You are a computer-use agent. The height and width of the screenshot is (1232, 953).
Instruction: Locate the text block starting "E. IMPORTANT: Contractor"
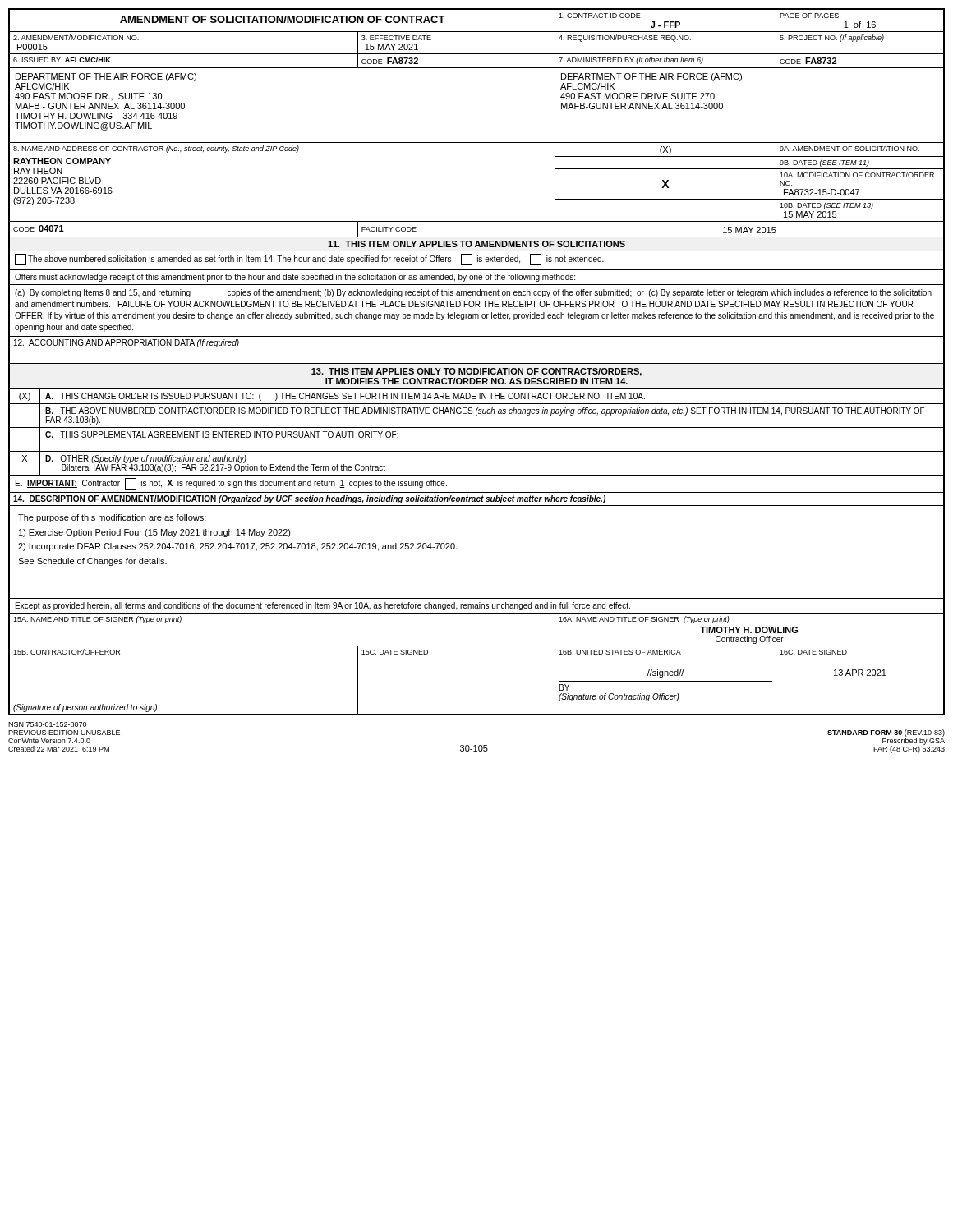point(476,484)
